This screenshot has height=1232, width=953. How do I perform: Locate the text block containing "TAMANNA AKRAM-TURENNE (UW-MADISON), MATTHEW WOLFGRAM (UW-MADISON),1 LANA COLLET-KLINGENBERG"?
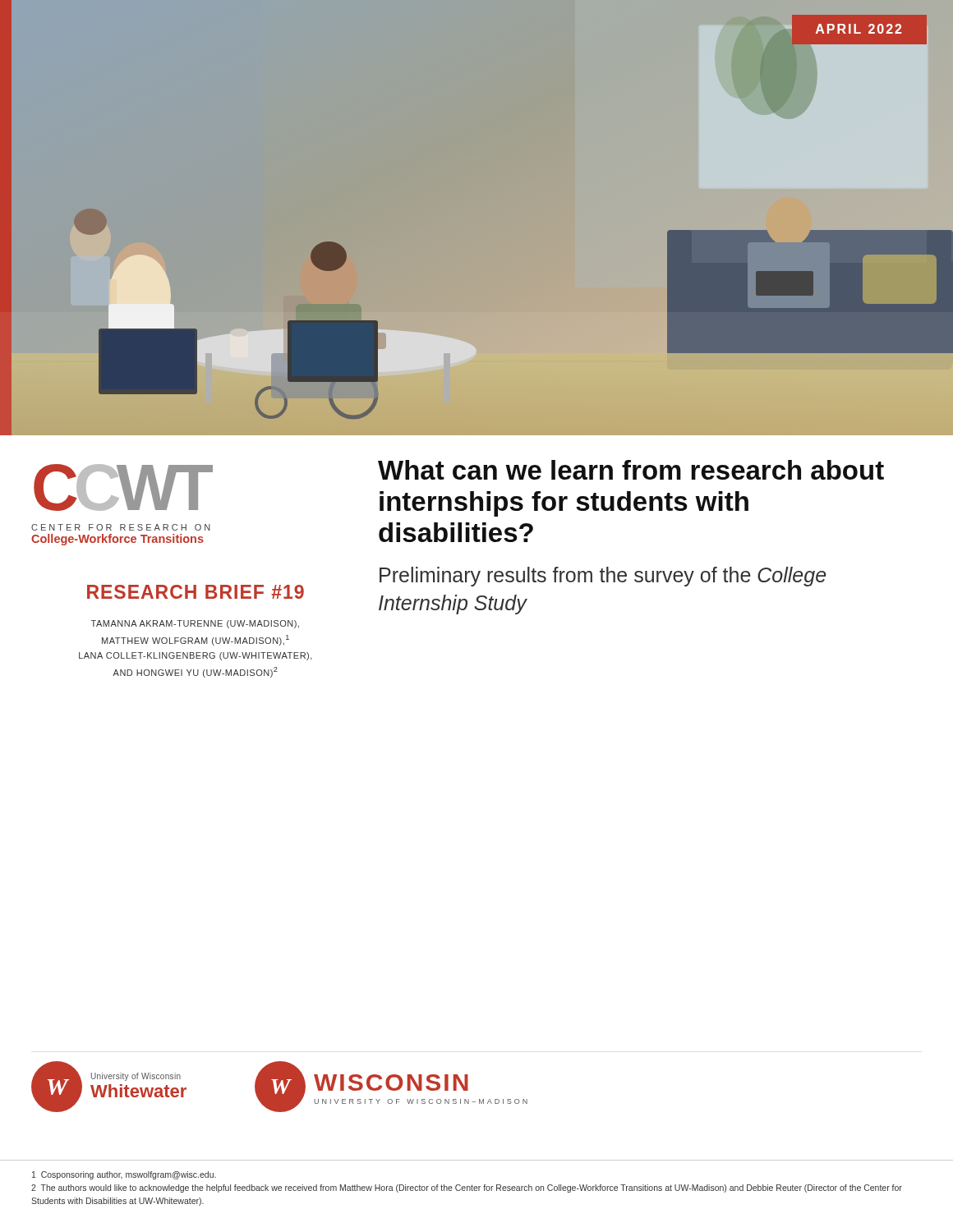[x=196, y=648]
